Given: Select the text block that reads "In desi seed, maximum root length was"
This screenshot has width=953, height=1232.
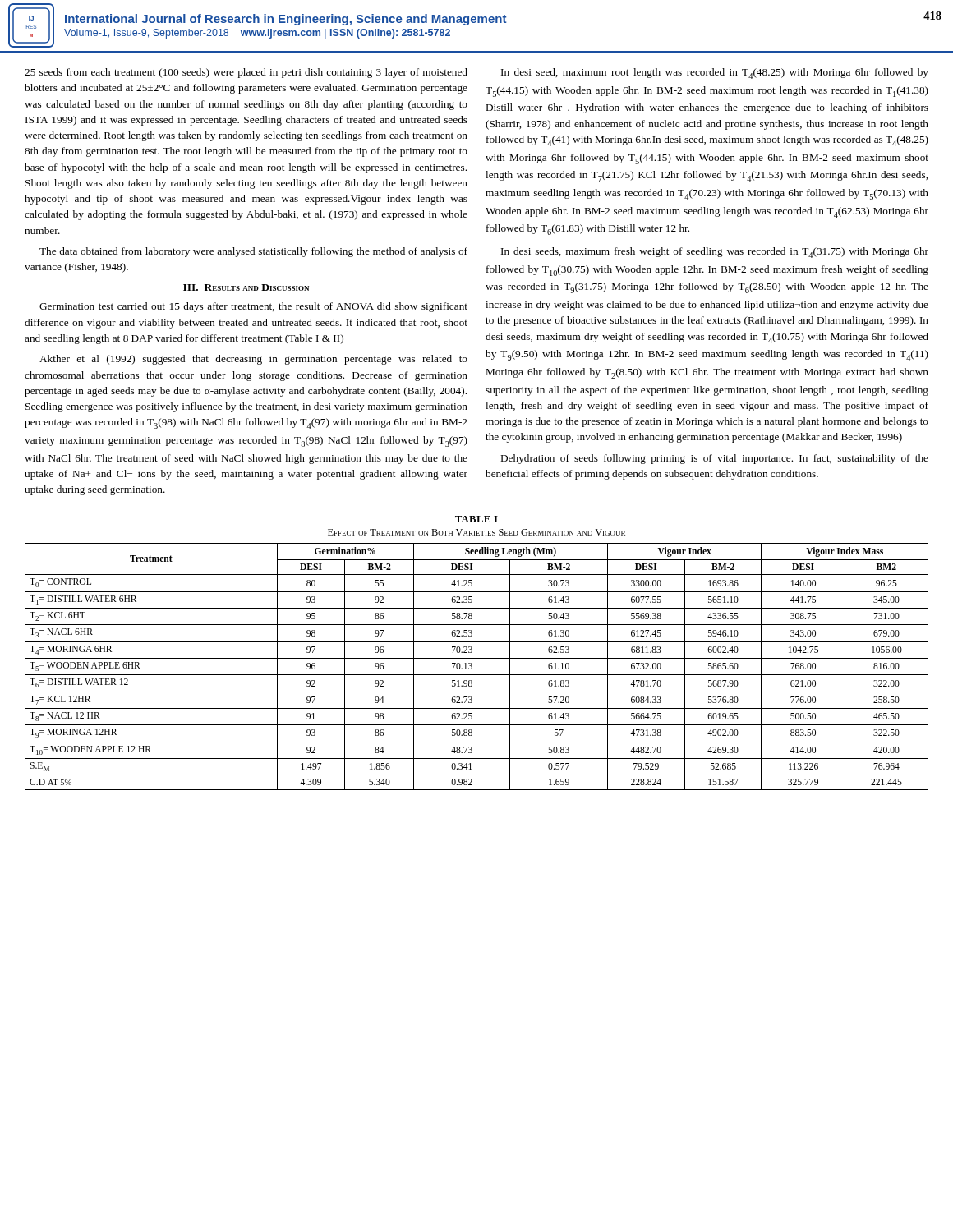Looking at the screenshot, I should (x=707, y=151).
